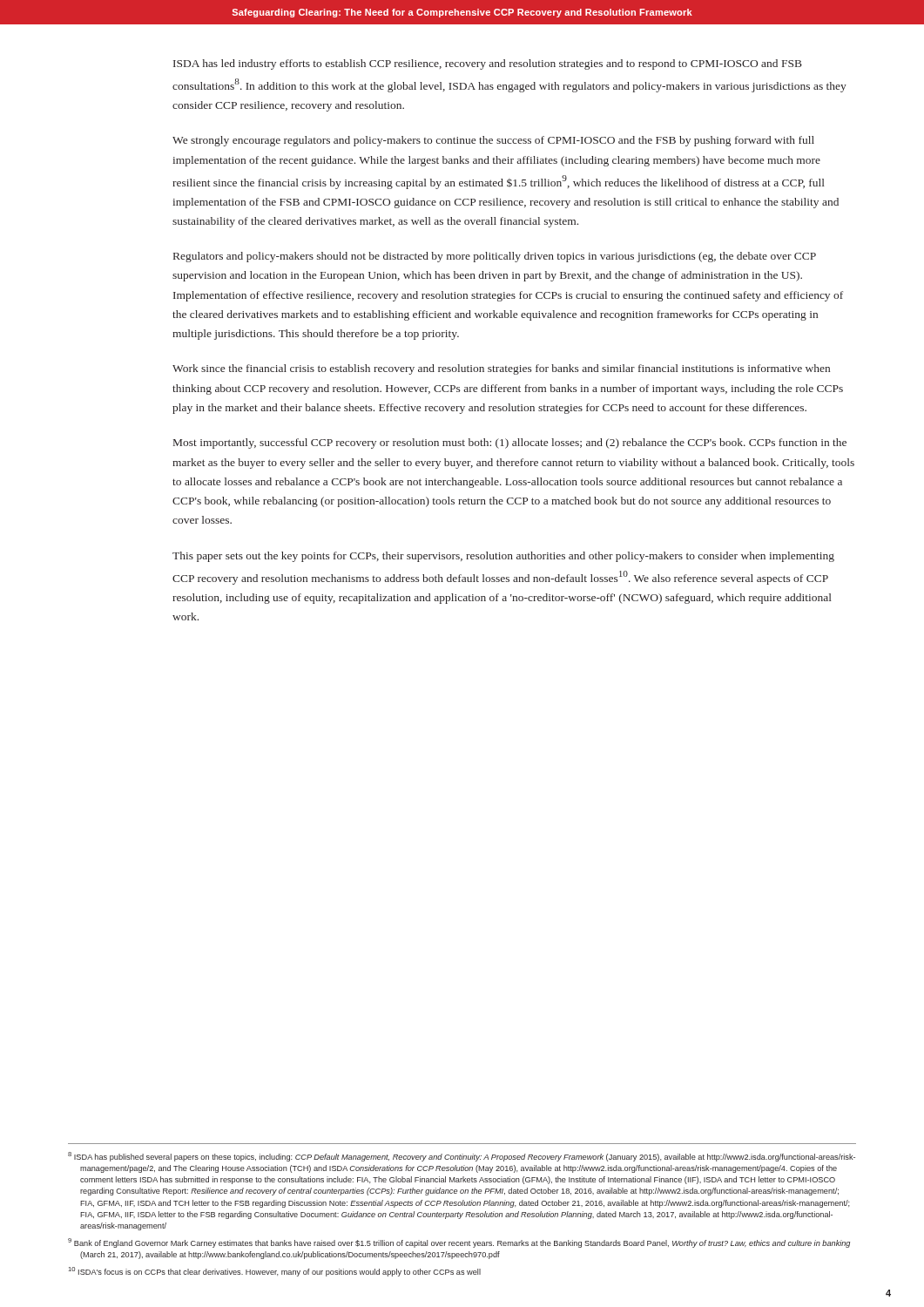Viewport: 924px width, 1307px height.
Task: Select the footnote with the text "10 ISDA's focus is on CCPs that clear"
Action: [x=274, y=1271]
